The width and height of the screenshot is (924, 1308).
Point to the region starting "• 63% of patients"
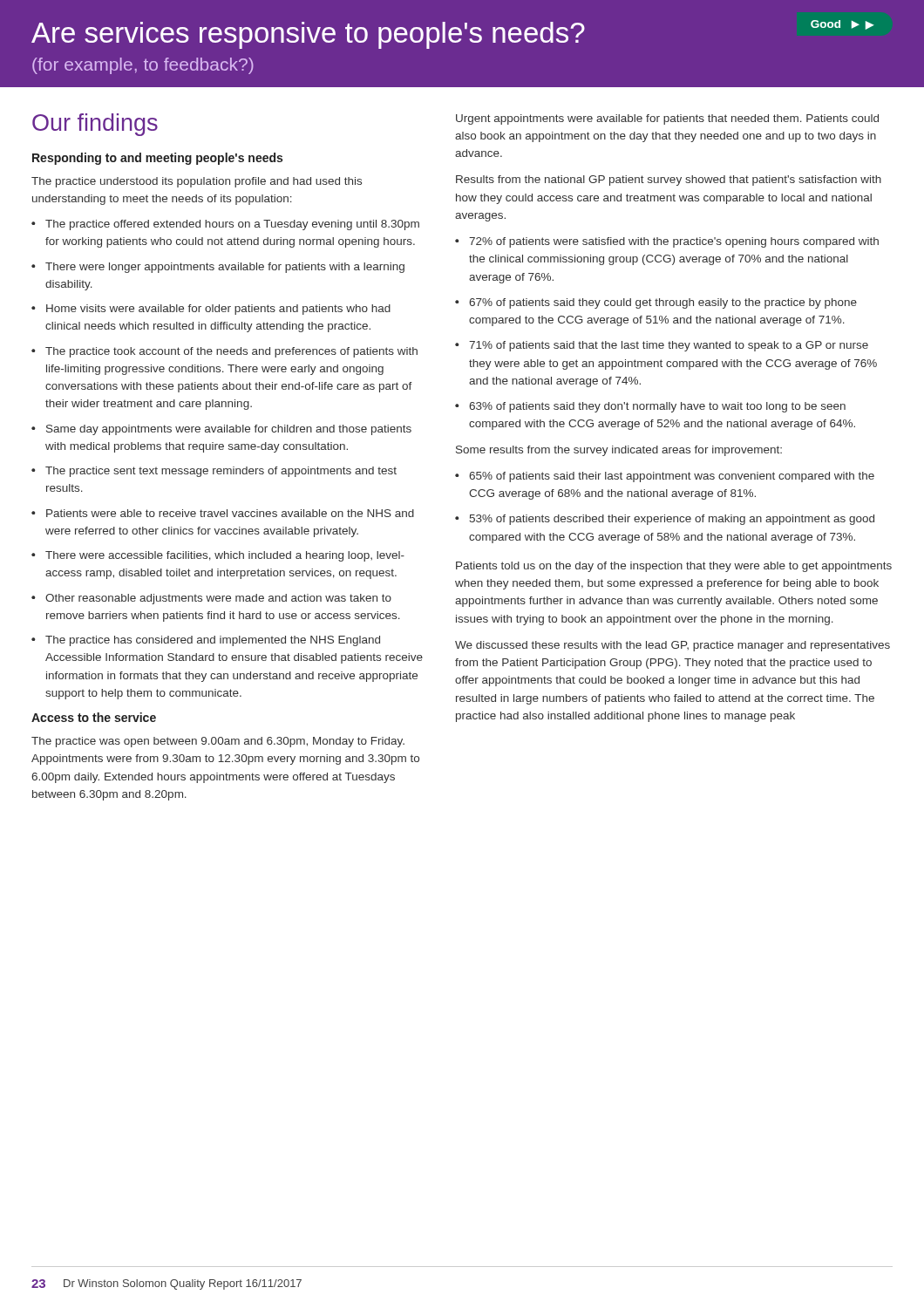pyautogui.click(x=674, y=415)
